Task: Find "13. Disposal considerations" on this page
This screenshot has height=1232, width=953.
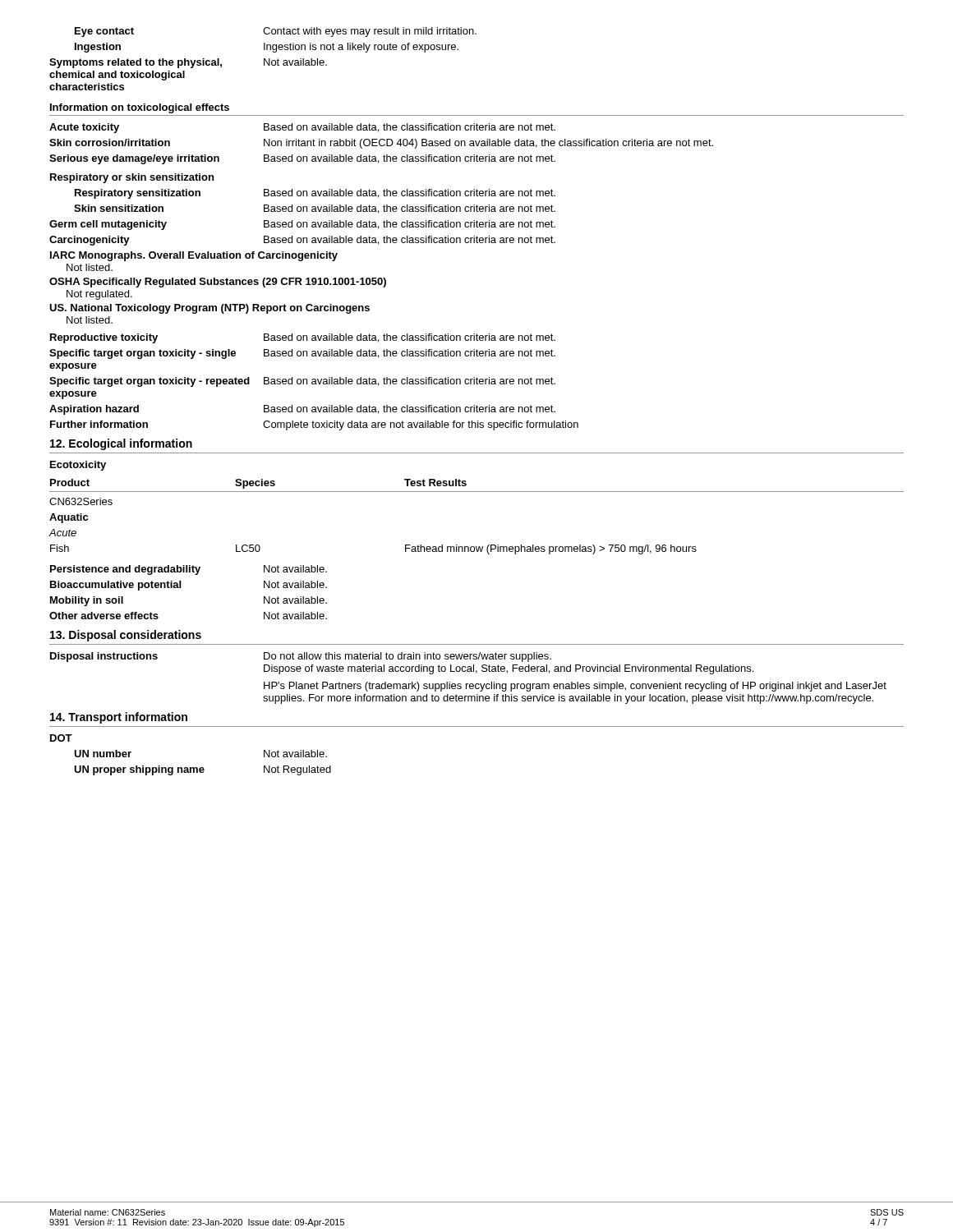Action: [x=125, y=635]
